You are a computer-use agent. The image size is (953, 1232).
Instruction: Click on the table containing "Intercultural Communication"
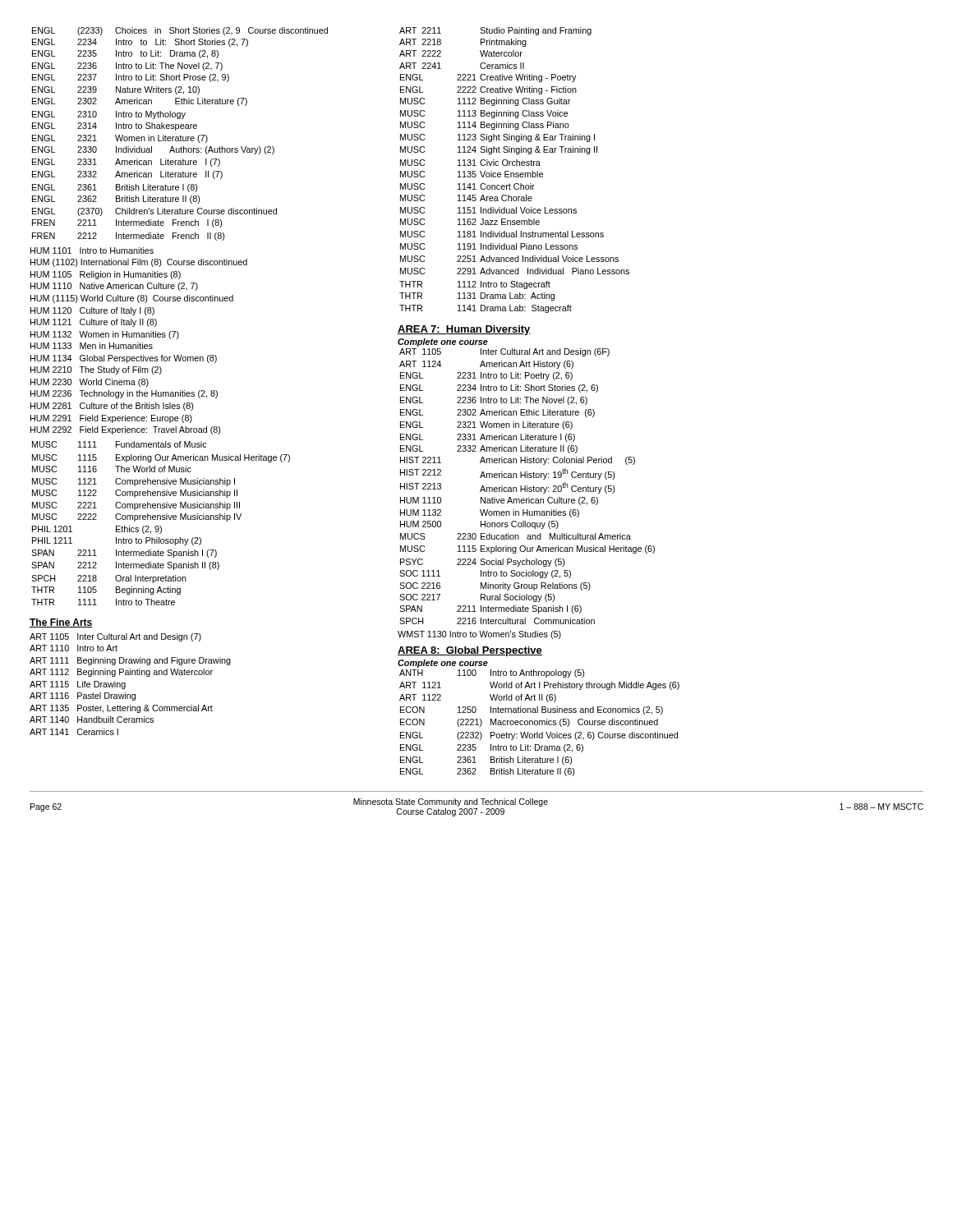[x=661, y=487]
